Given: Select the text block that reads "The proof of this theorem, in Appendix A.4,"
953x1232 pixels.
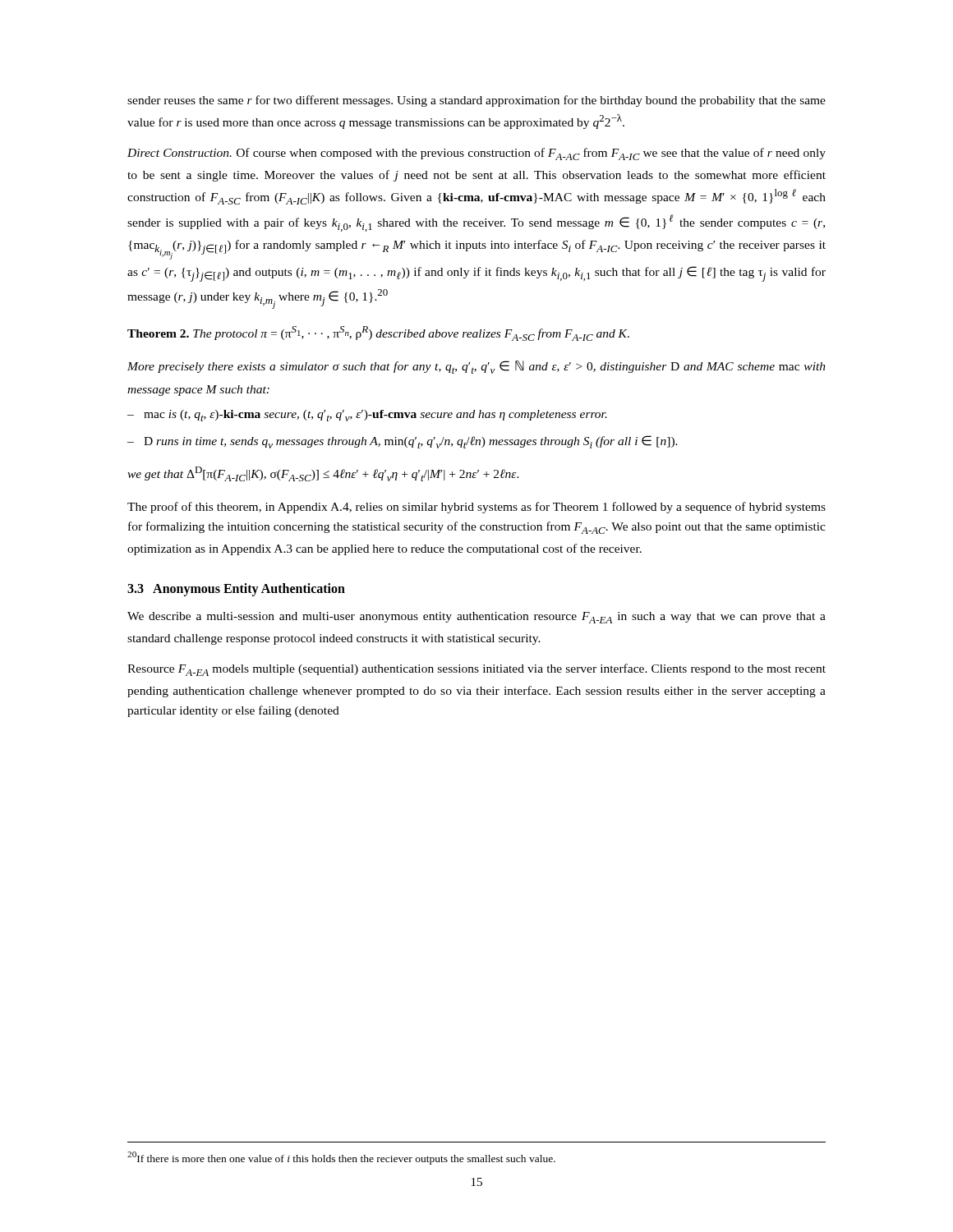Looking at the screenshot, I should pyautogui.click(x=476, y=527).
